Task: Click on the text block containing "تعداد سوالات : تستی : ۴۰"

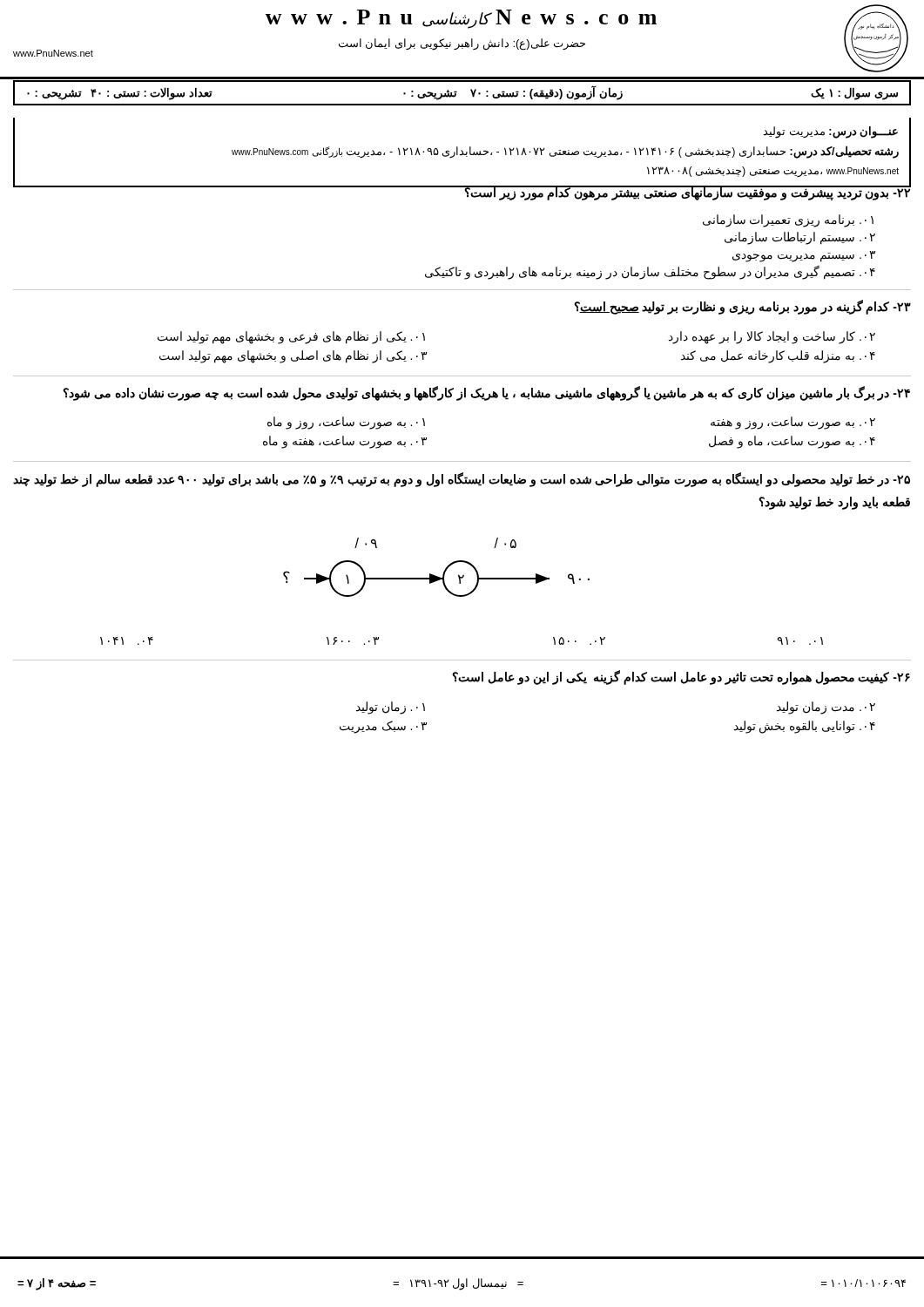Action: (x=462, y=93)
